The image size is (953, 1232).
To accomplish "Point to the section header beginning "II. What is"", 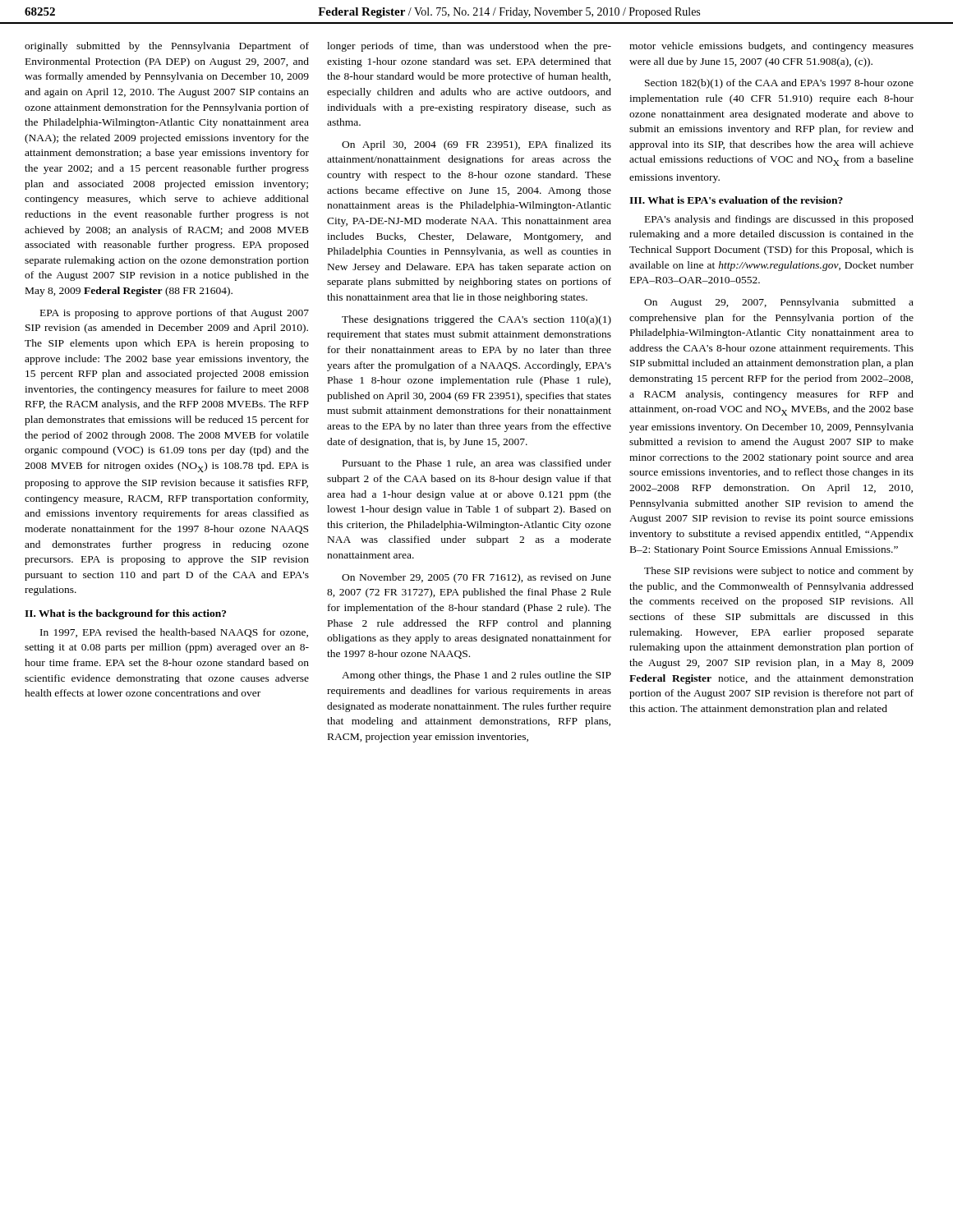I will pos(126,613).
